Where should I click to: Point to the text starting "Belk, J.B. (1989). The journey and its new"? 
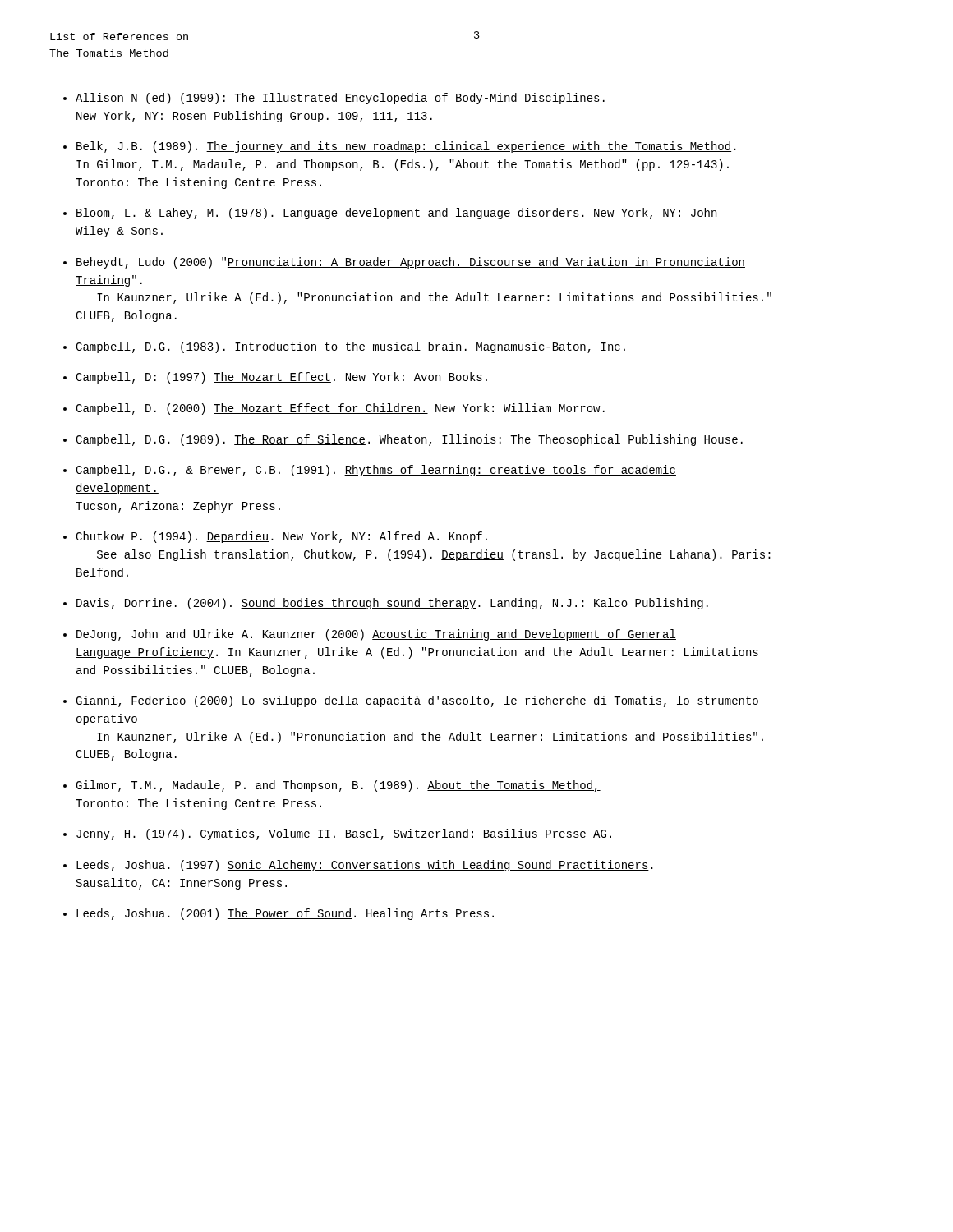[407, 165]
